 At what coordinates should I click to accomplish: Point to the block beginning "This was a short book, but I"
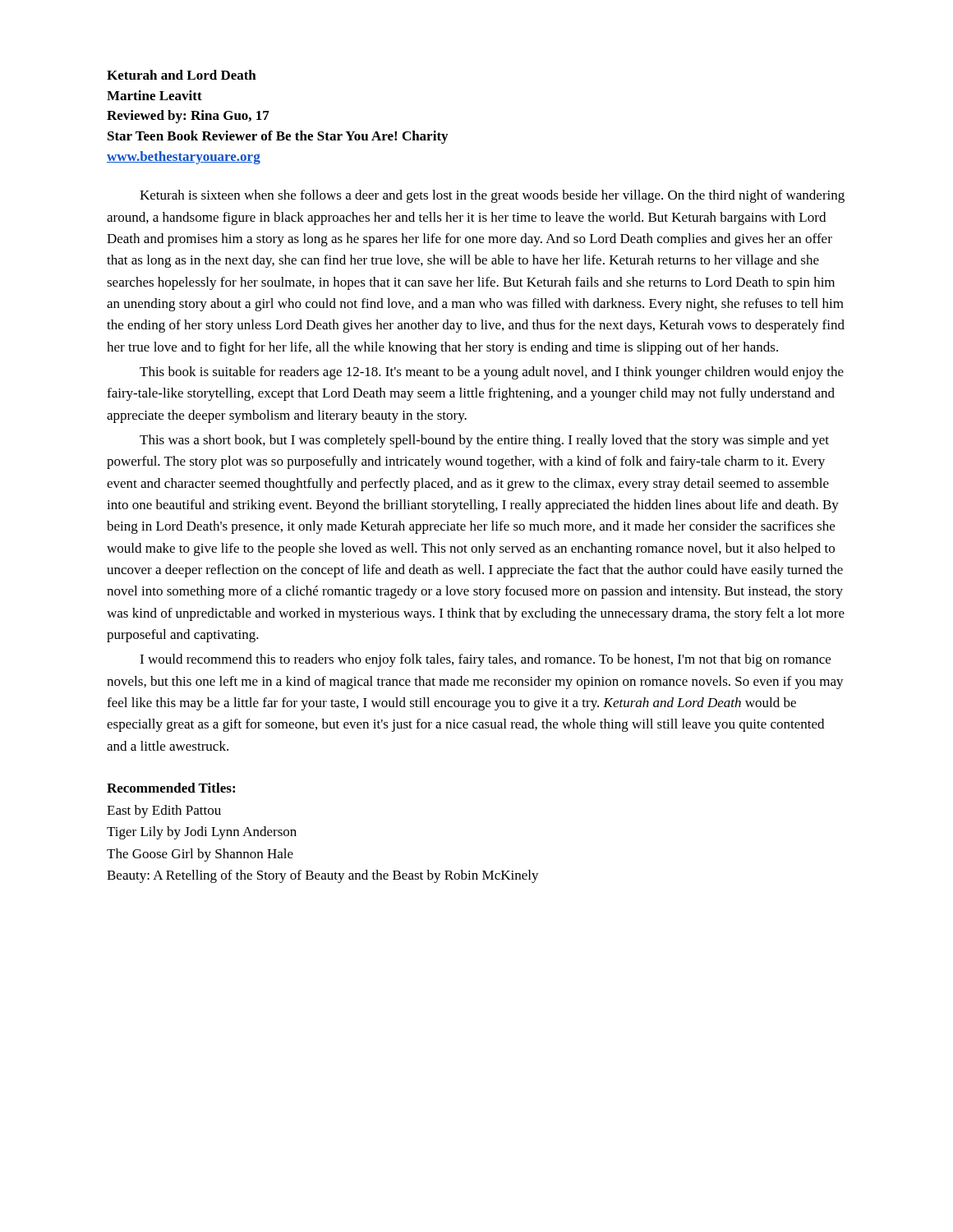click(x=476, y=538)
